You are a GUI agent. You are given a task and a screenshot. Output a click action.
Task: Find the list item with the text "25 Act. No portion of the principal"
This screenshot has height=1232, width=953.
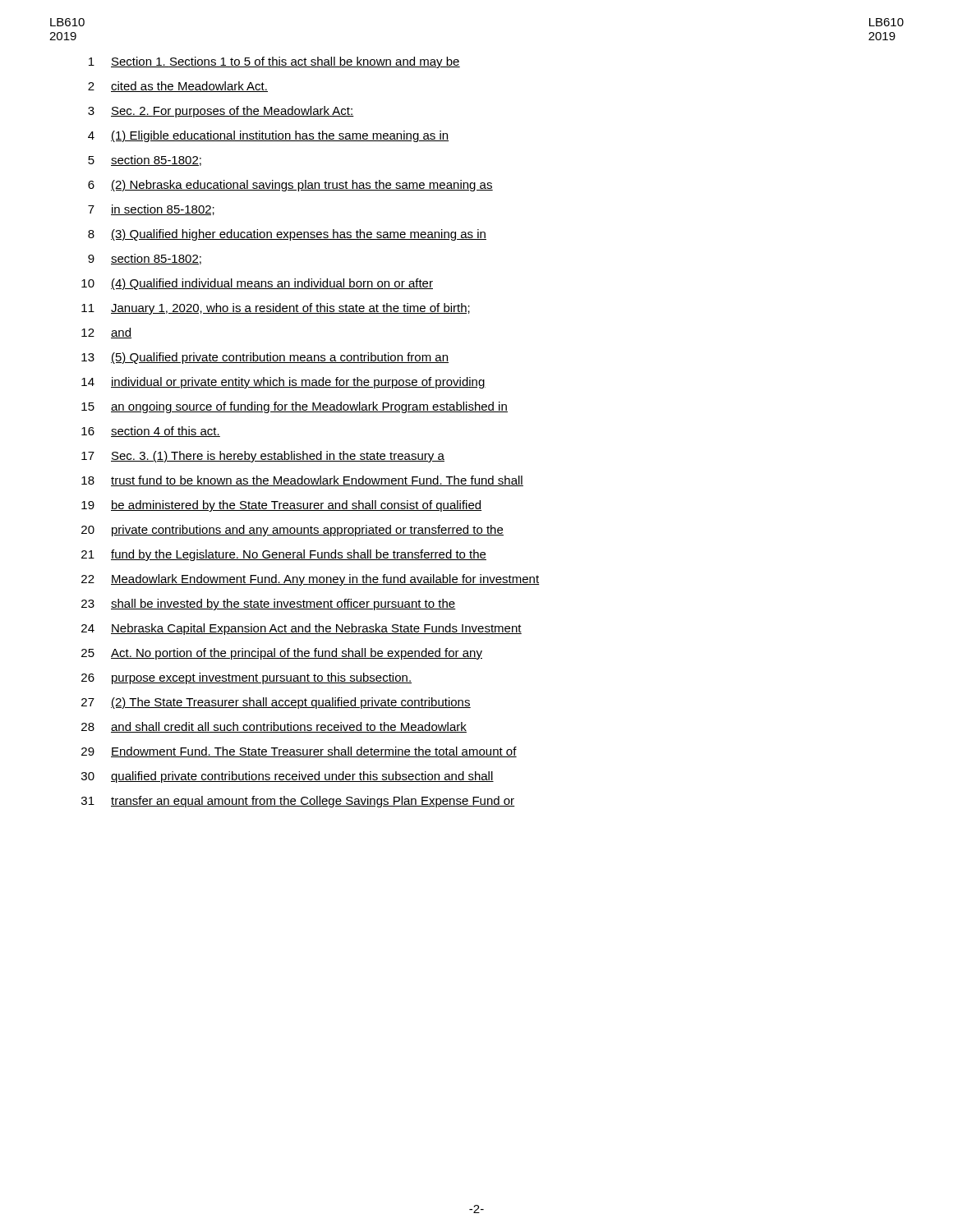[x=476, y=653]
